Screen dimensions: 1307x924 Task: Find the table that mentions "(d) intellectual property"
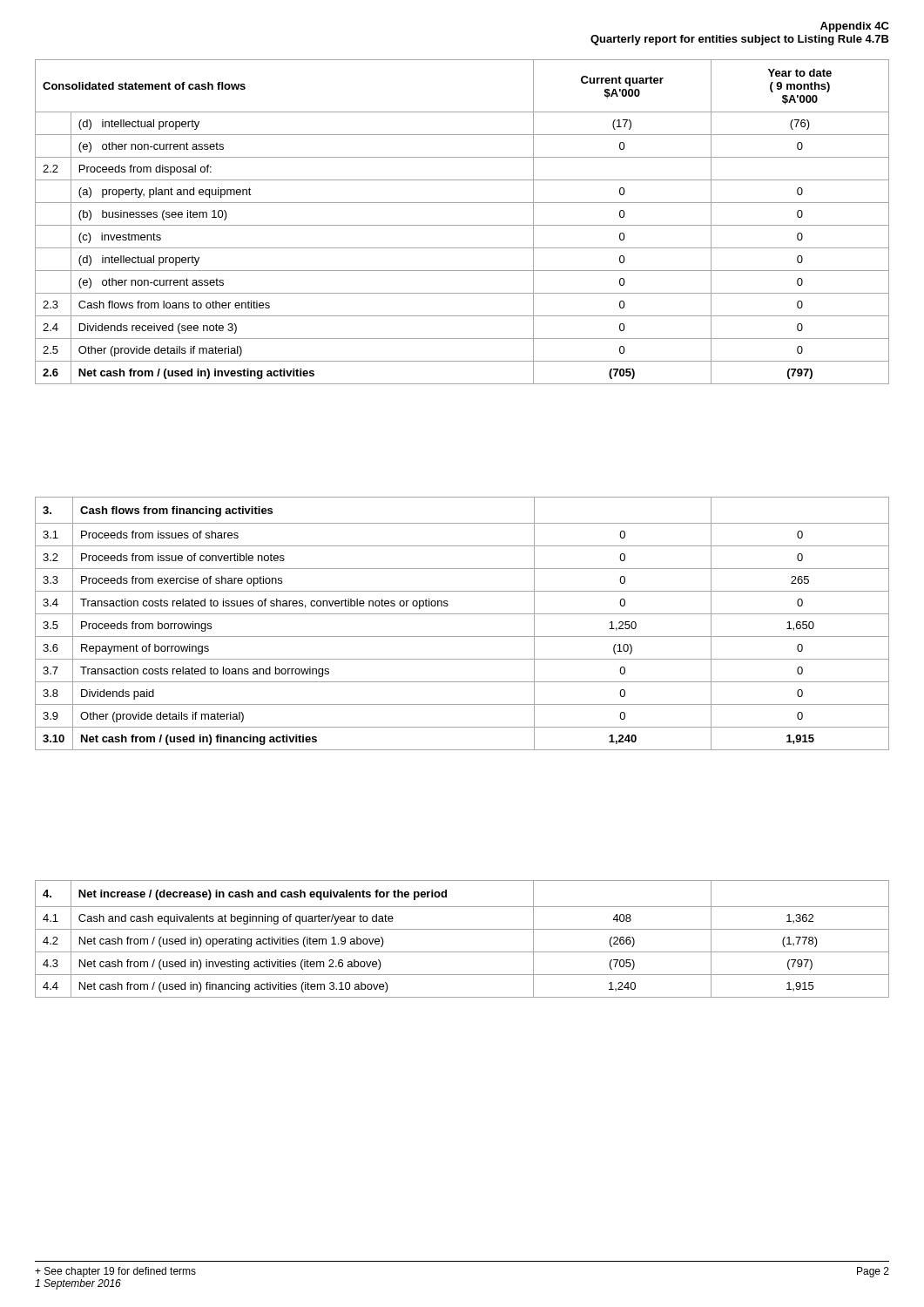tap(462, 222)
